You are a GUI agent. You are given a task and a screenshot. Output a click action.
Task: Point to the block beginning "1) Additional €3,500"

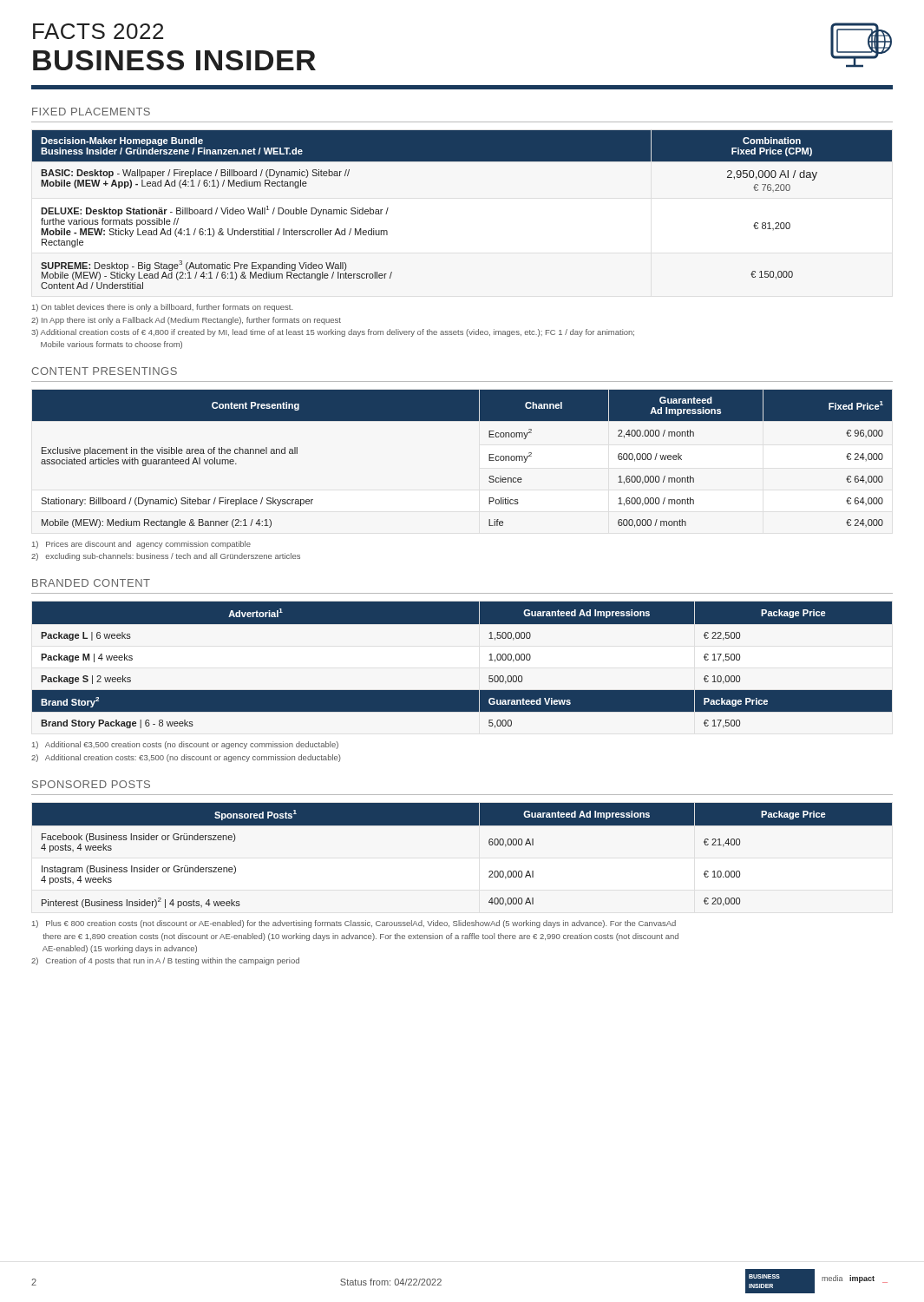tap(186, 751)
